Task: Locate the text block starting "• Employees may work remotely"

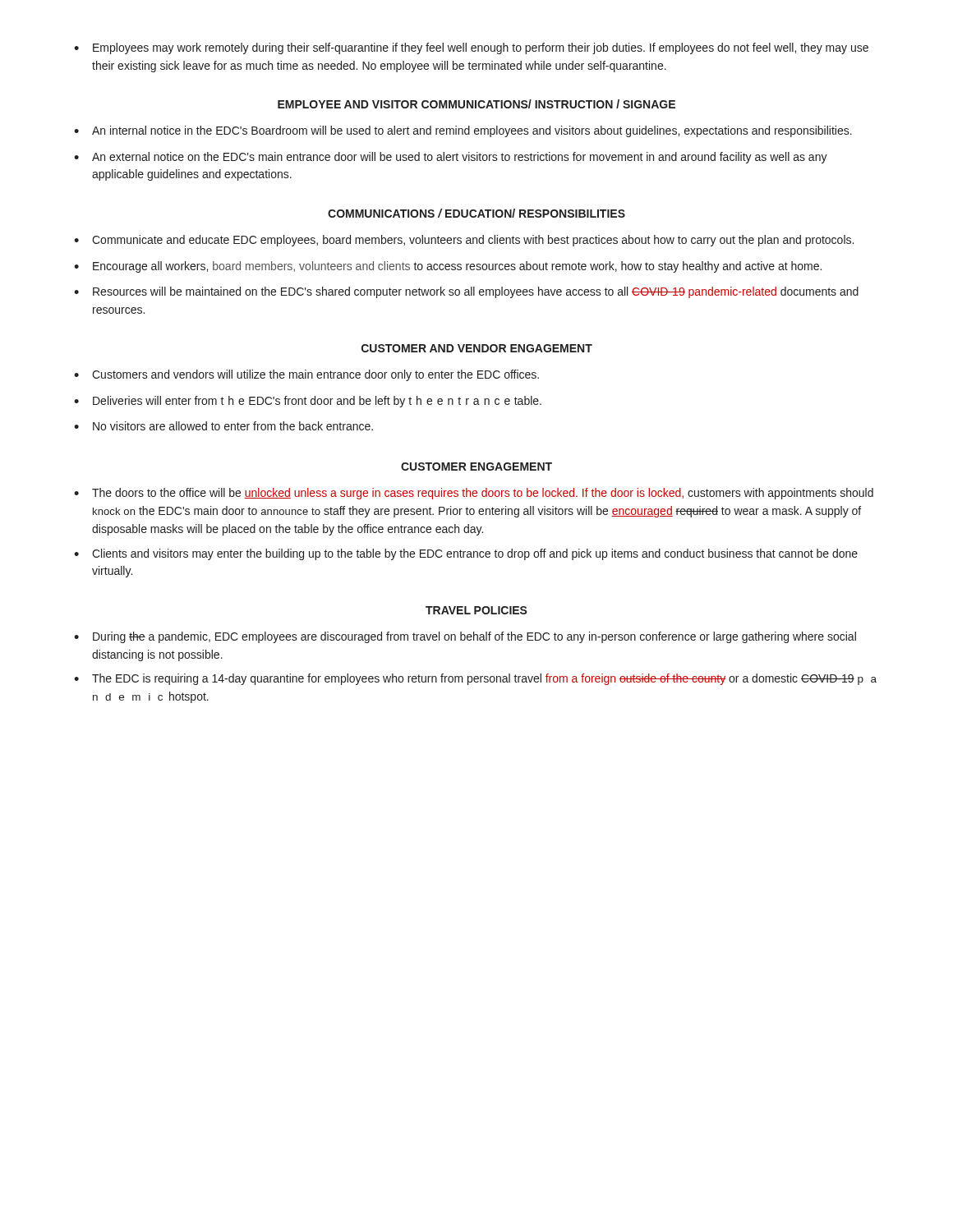Action: coord(476,57)
